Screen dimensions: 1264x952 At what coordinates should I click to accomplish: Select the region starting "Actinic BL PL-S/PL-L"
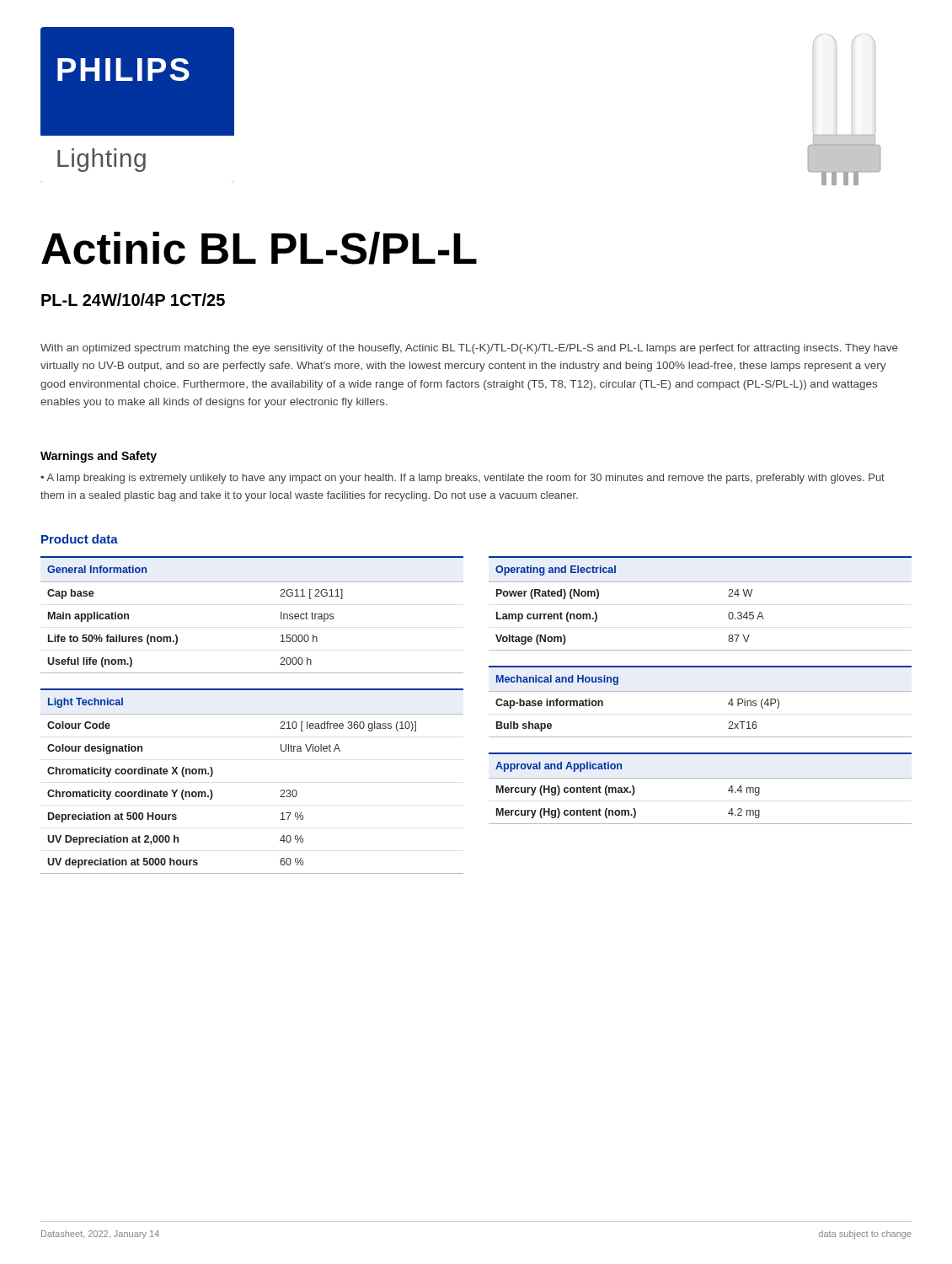476,249
